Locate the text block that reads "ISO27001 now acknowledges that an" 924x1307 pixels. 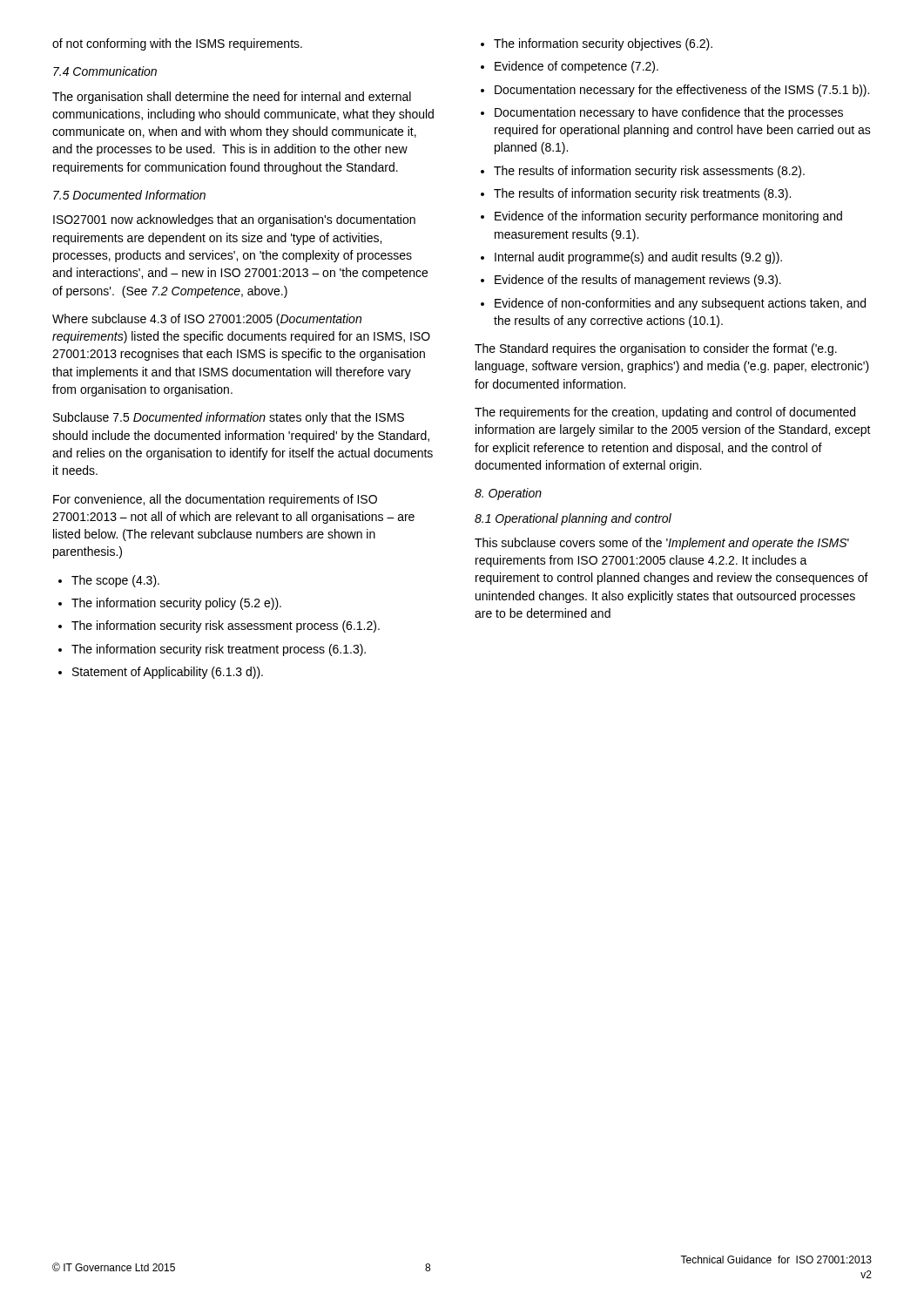[240, 255]
